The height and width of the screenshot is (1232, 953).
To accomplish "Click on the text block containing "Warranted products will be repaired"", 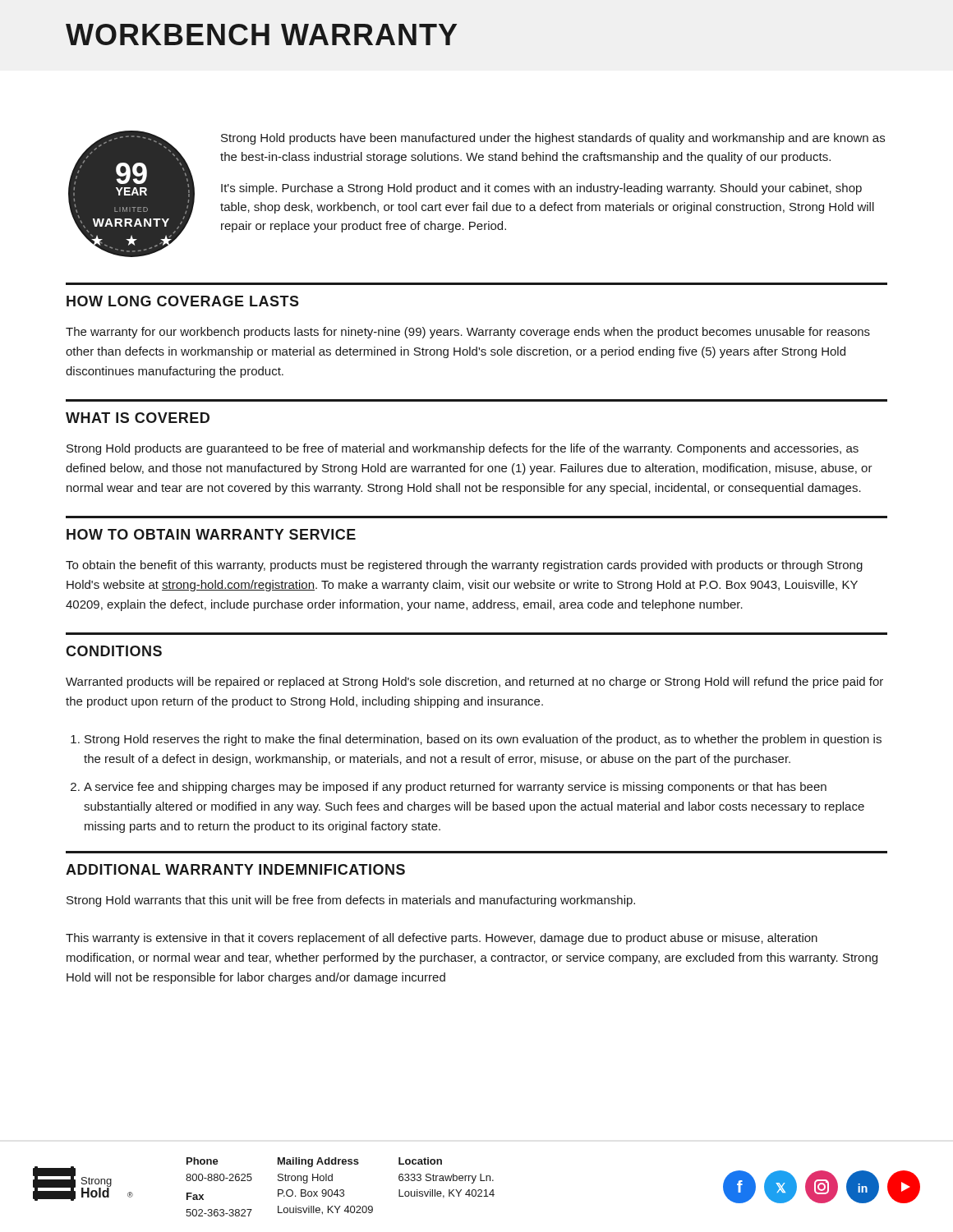I will tap(475, 691).
